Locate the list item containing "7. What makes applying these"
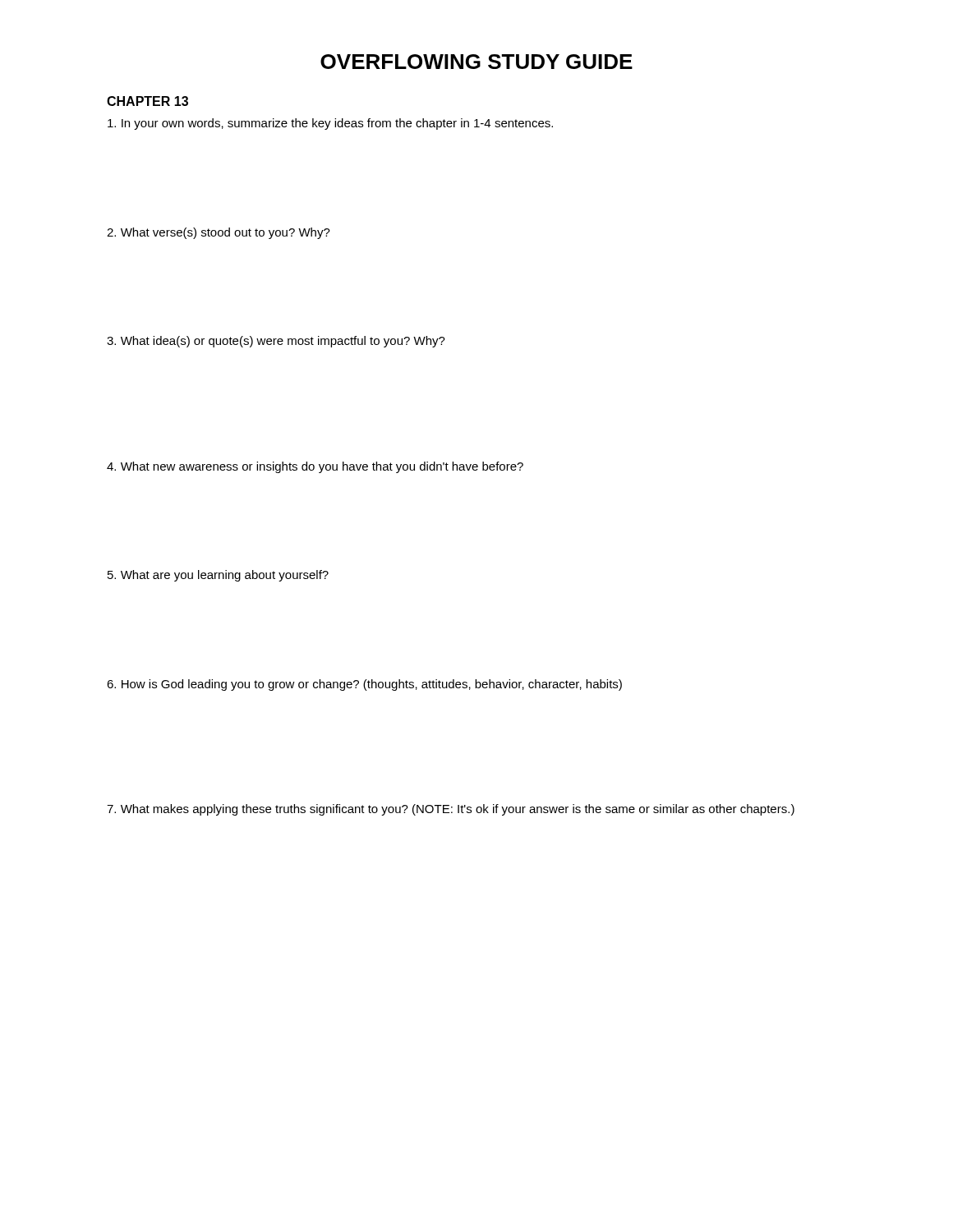 coord(451,809)
